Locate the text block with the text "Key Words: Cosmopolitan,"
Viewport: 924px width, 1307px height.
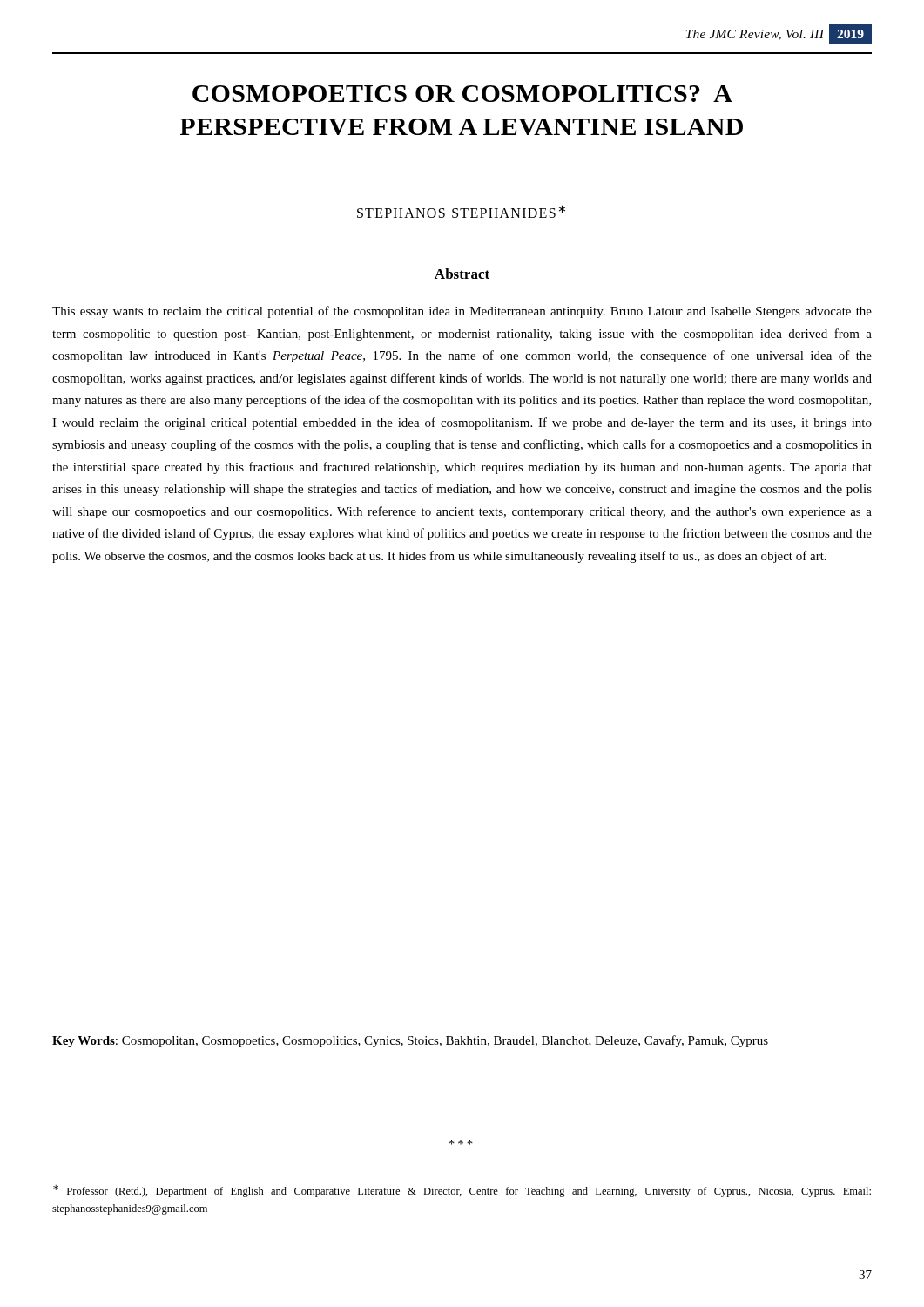click(x=410, y=1040)
